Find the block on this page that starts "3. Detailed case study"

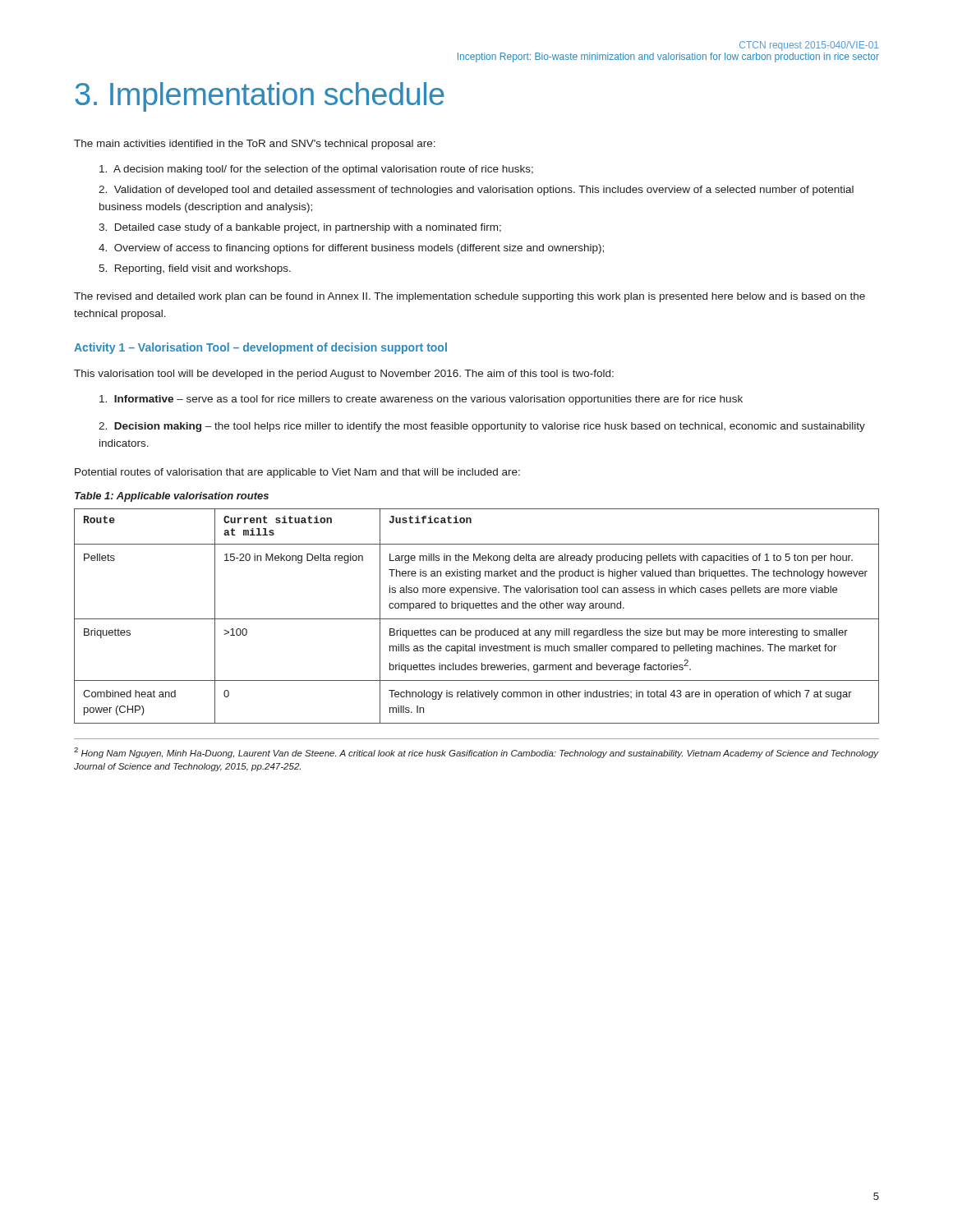[300, 227]
